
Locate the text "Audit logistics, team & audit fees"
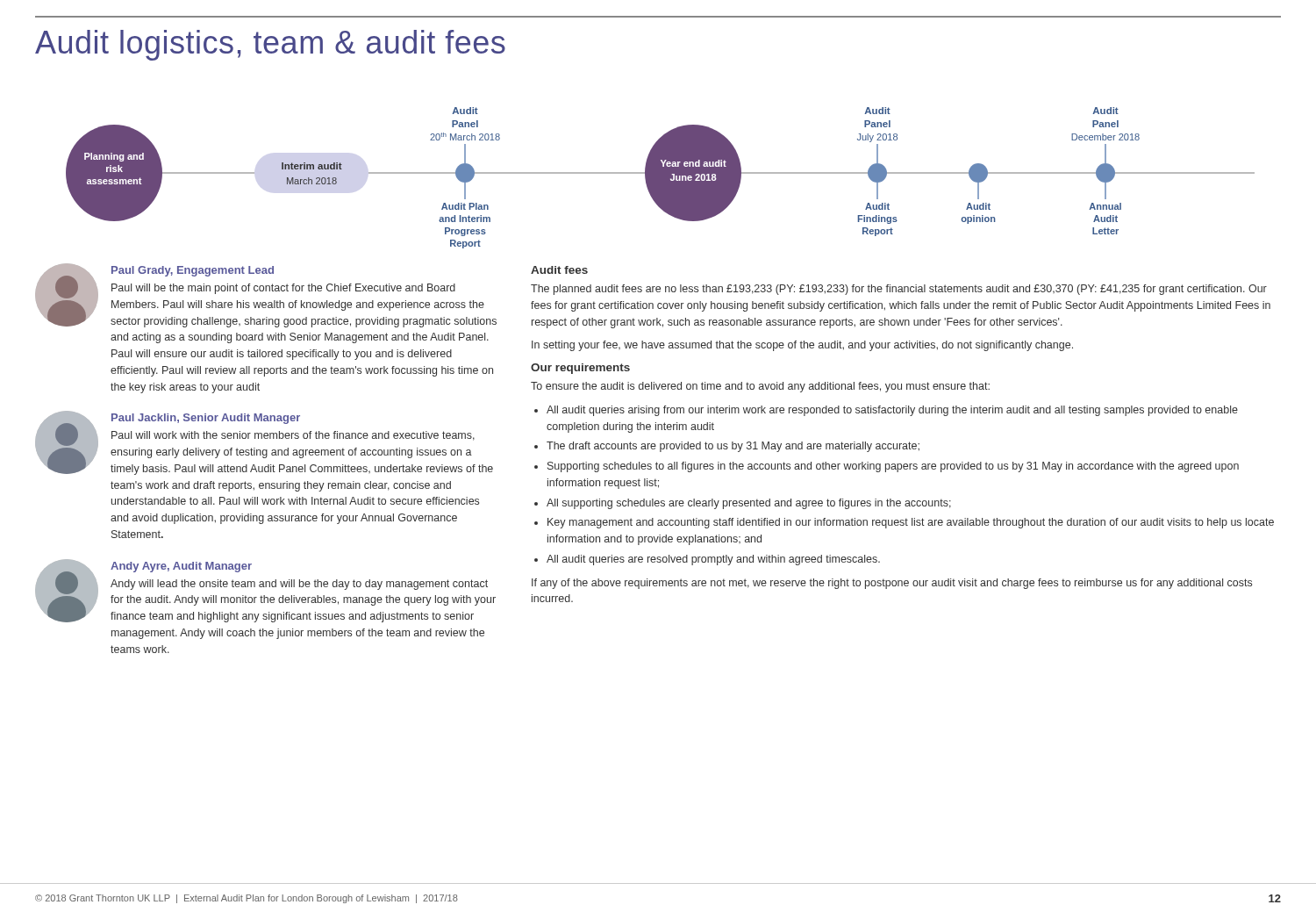click(271, 43)
